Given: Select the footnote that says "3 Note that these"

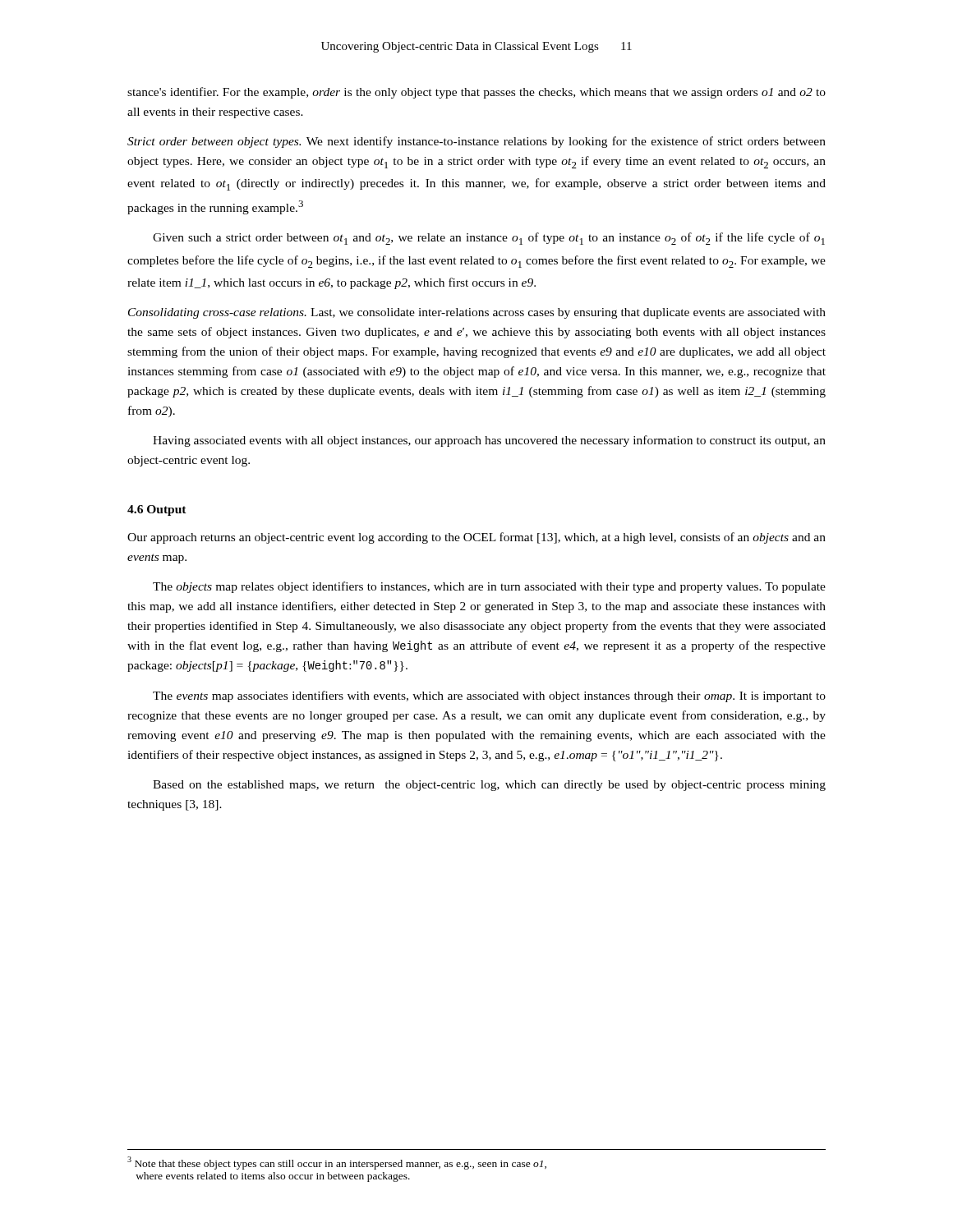Looking at the screenshot, I should [x=337, y=1168].
